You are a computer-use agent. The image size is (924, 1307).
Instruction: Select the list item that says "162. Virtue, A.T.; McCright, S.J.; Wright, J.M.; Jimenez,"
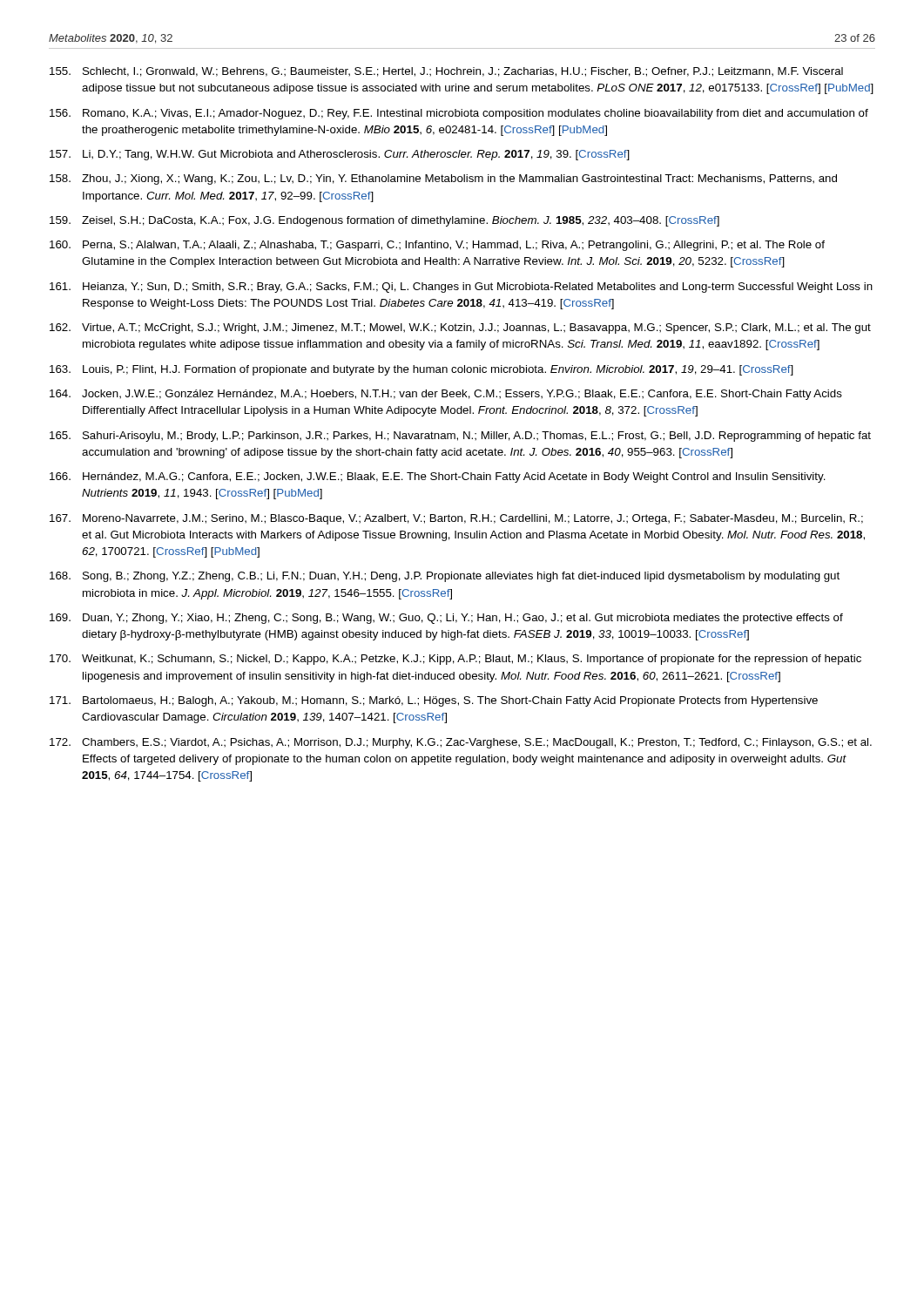tap(462, 336)
